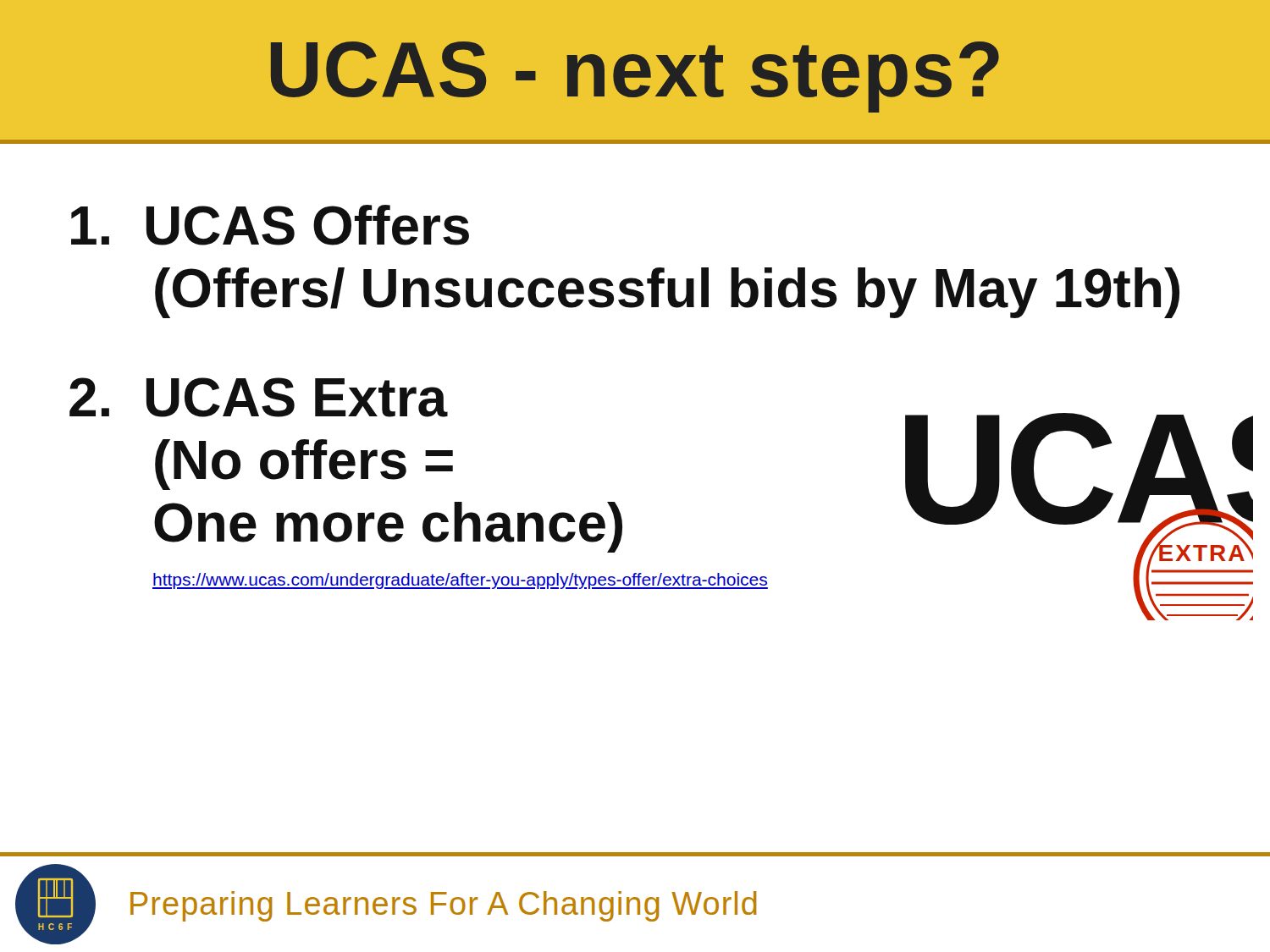Find the logo
This screenshot has height=952, width=1270.
coord(1071,489)
